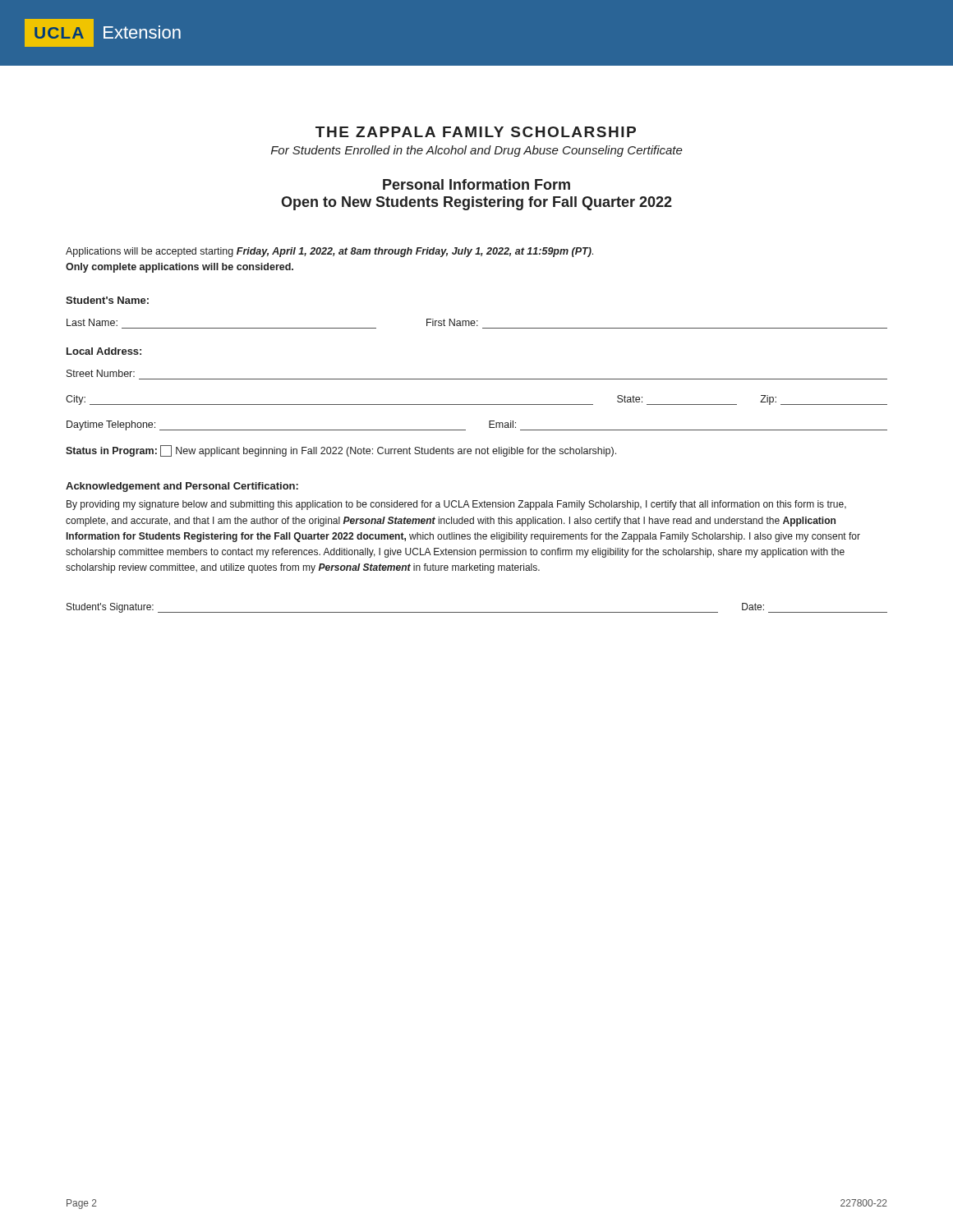Find the section header on this page that starts "Personal Information Form Open"
Screen dimensions: 1232x953
476,194
